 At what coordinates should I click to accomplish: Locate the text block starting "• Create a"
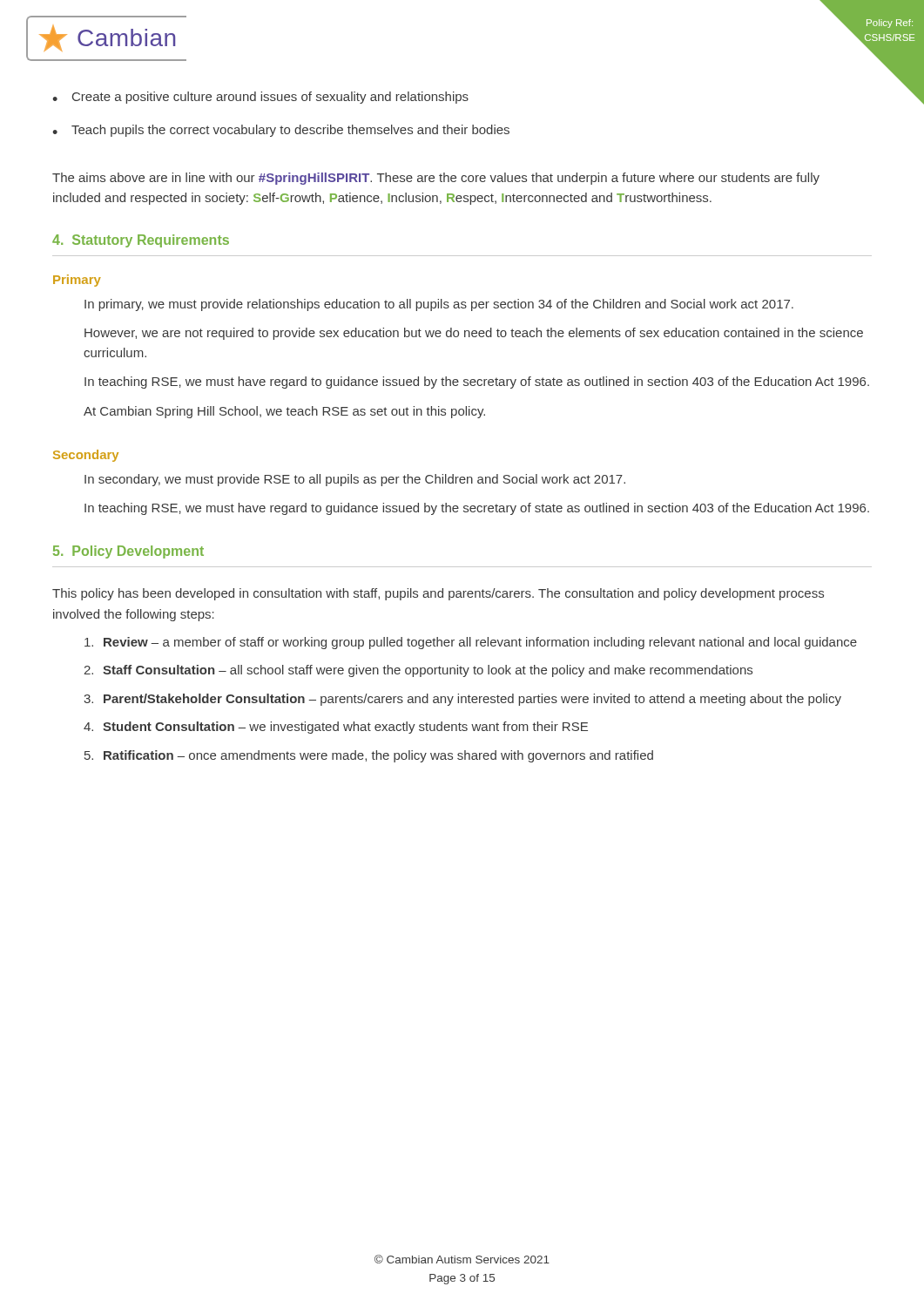pos(260,99)
